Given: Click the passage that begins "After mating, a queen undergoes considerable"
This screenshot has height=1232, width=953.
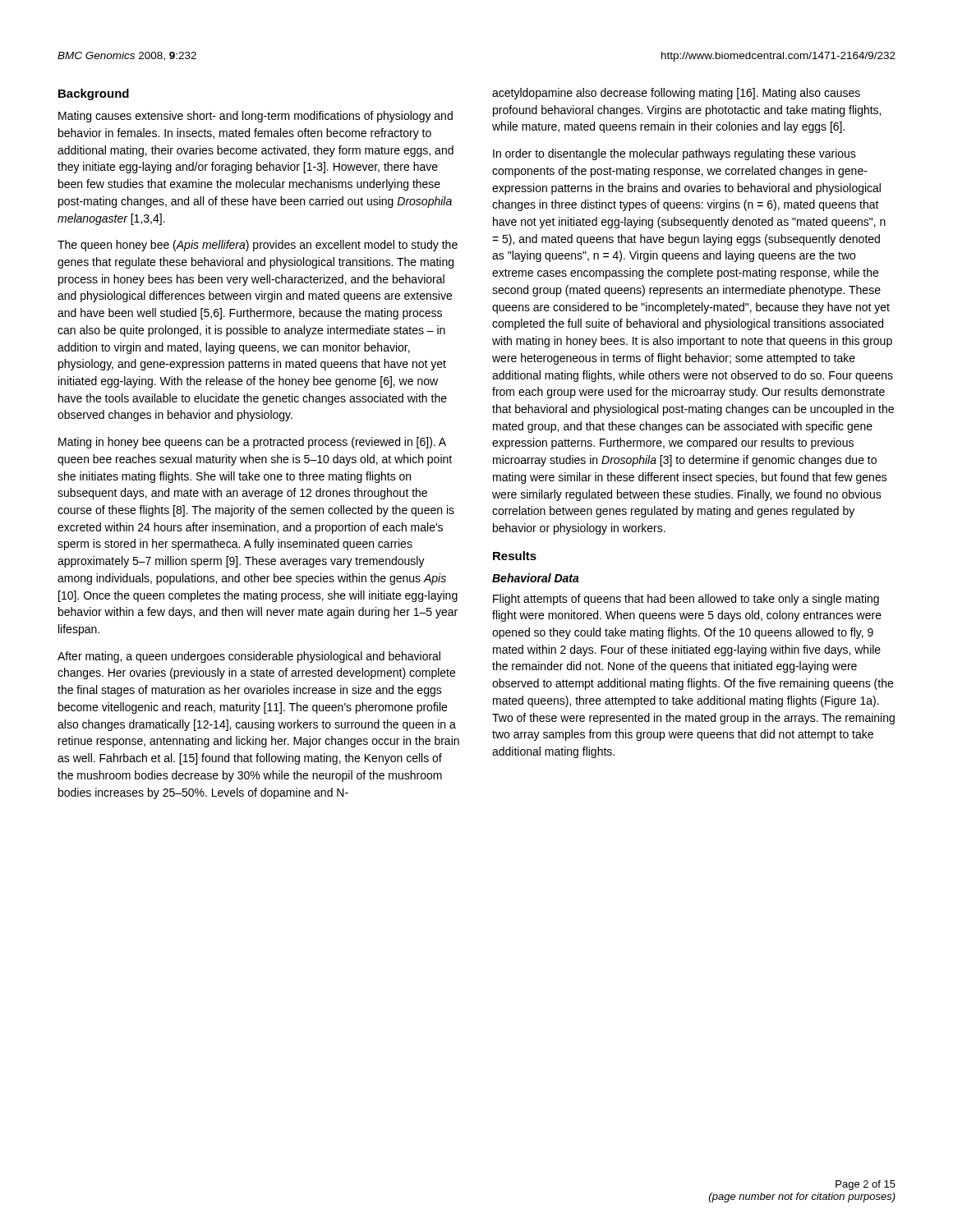Looking at the screenshot, I should (259, 724).
